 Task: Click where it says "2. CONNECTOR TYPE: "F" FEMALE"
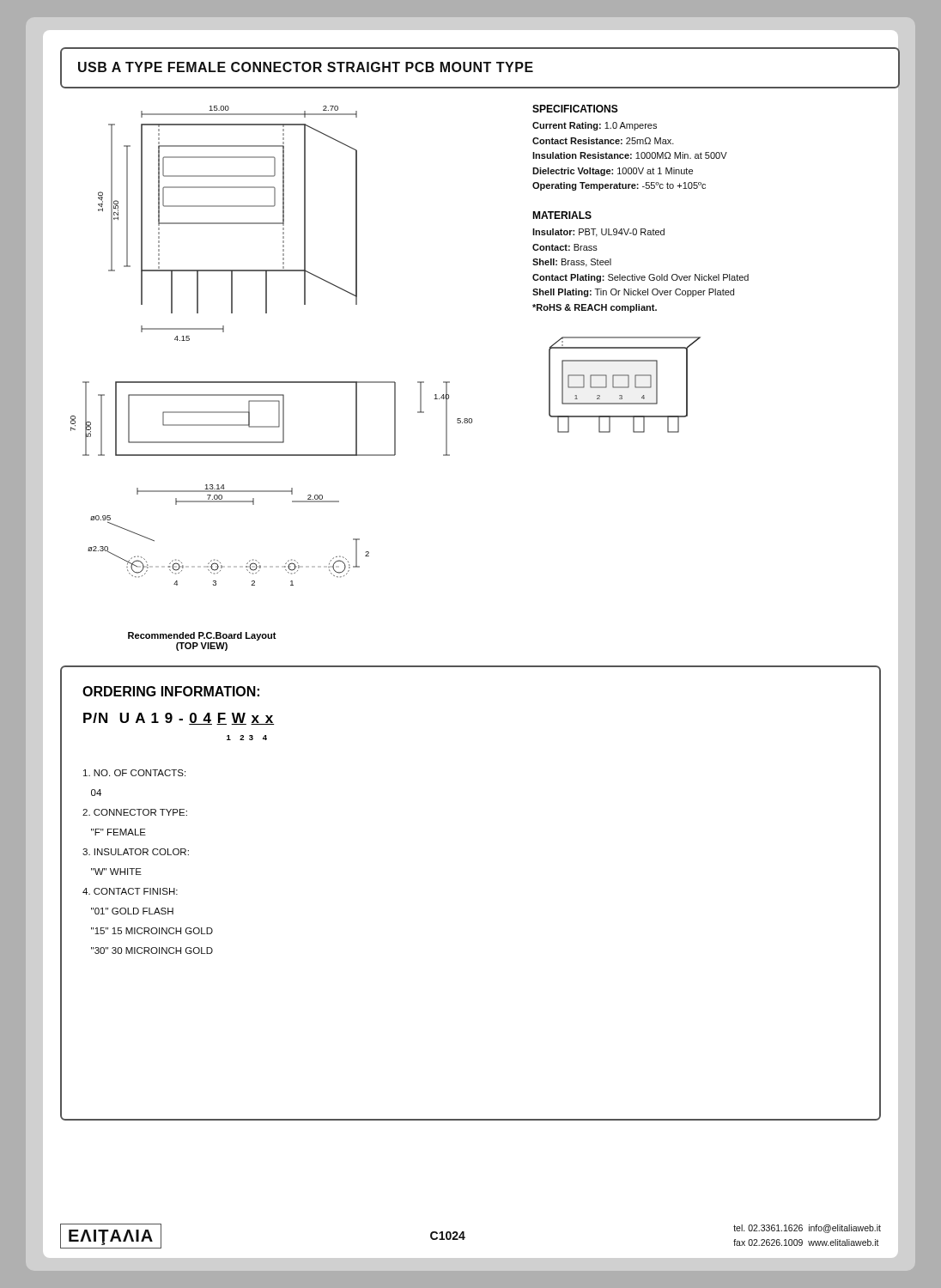tap(135, 822)
